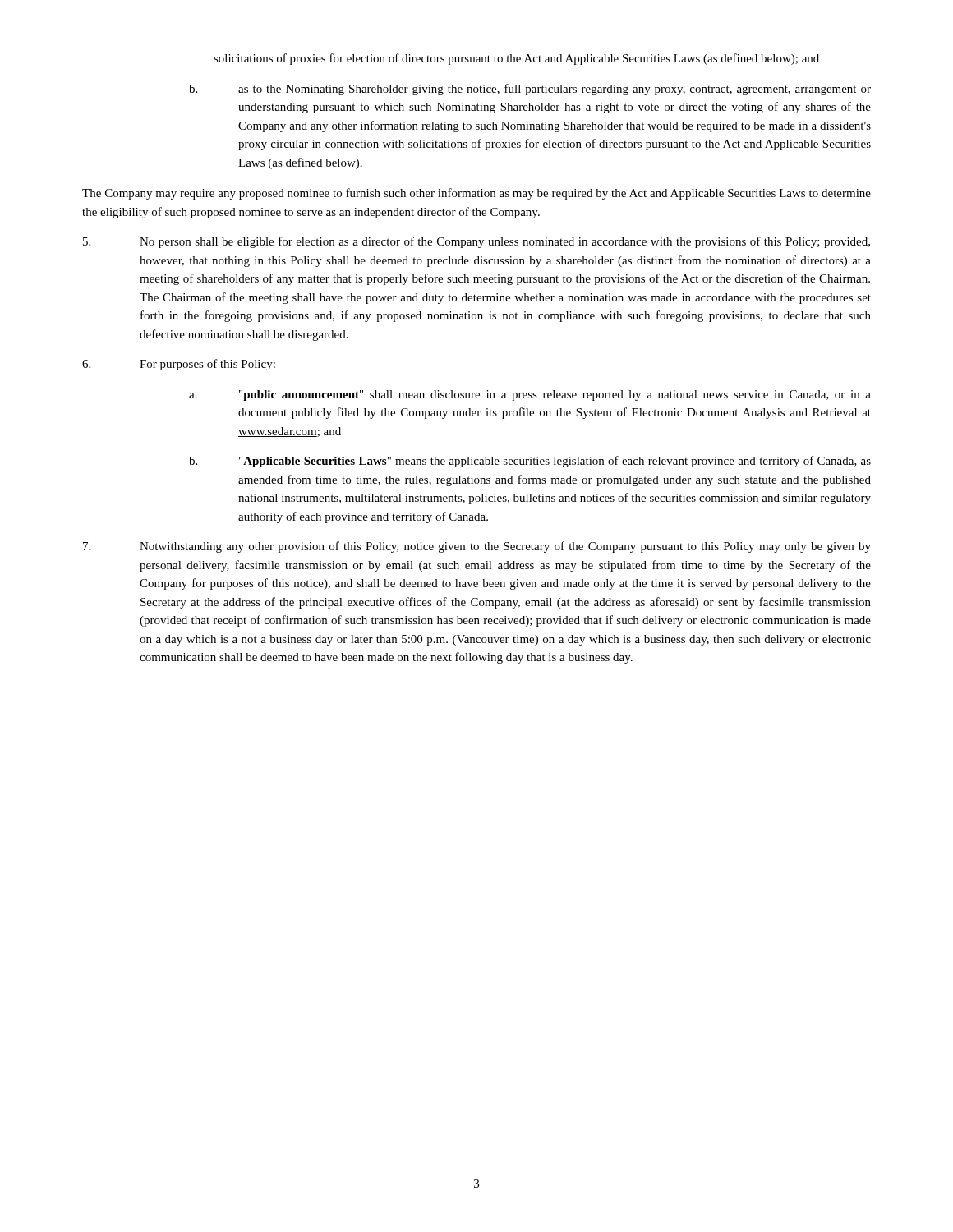The height and width of the screenshot is (1232, 953).
Task: Navigate to the text block starting "b. "Applicable Securities Laws" means the applicable securities"
Action: [530, 489]
